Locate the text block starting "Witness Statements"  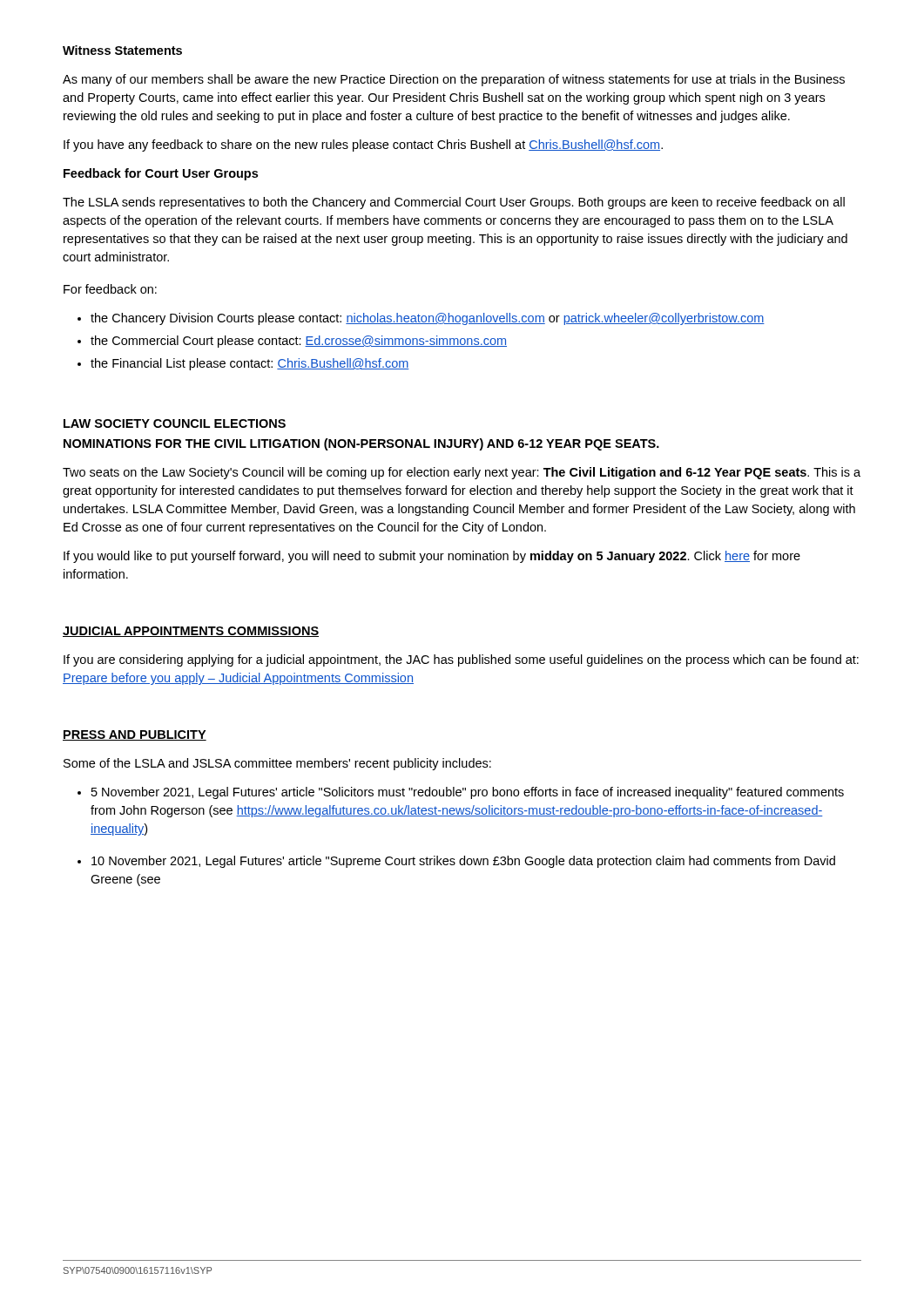pos(122,50)
